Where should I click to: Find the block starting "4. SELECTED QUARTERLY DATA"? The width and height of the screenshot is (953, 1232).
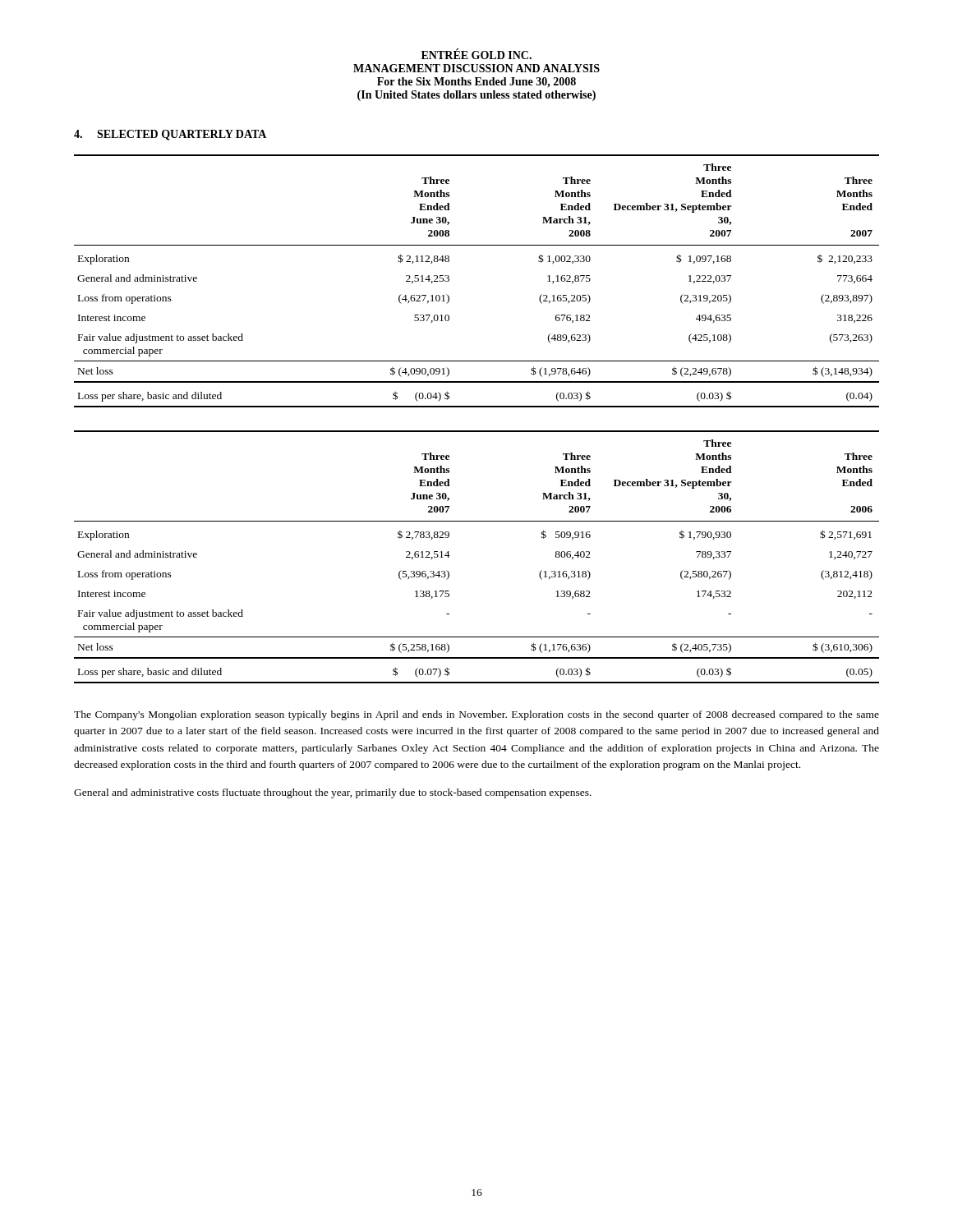click(170, 134)
